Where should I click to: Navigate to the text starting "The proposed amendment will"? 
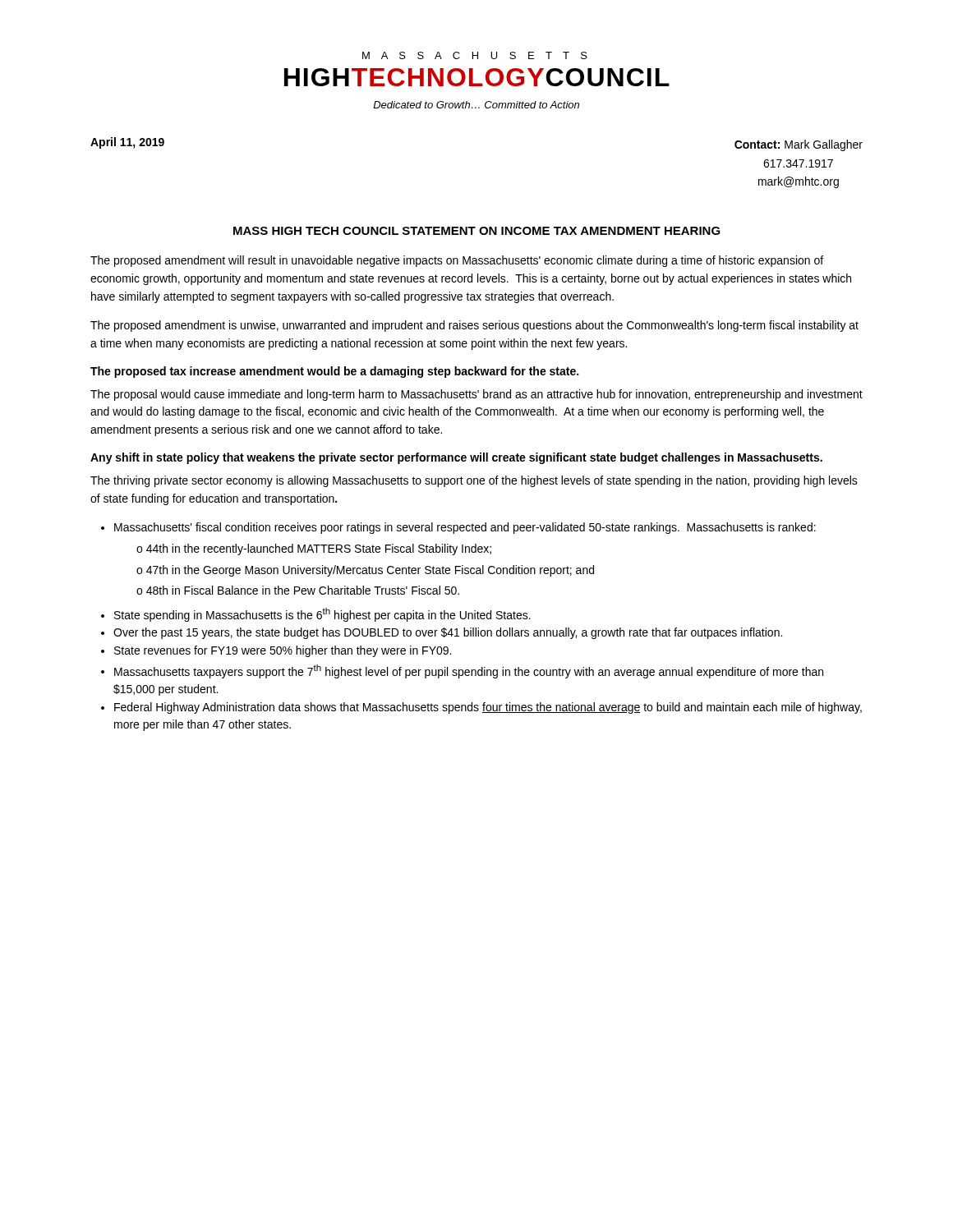tap(471, 278)
